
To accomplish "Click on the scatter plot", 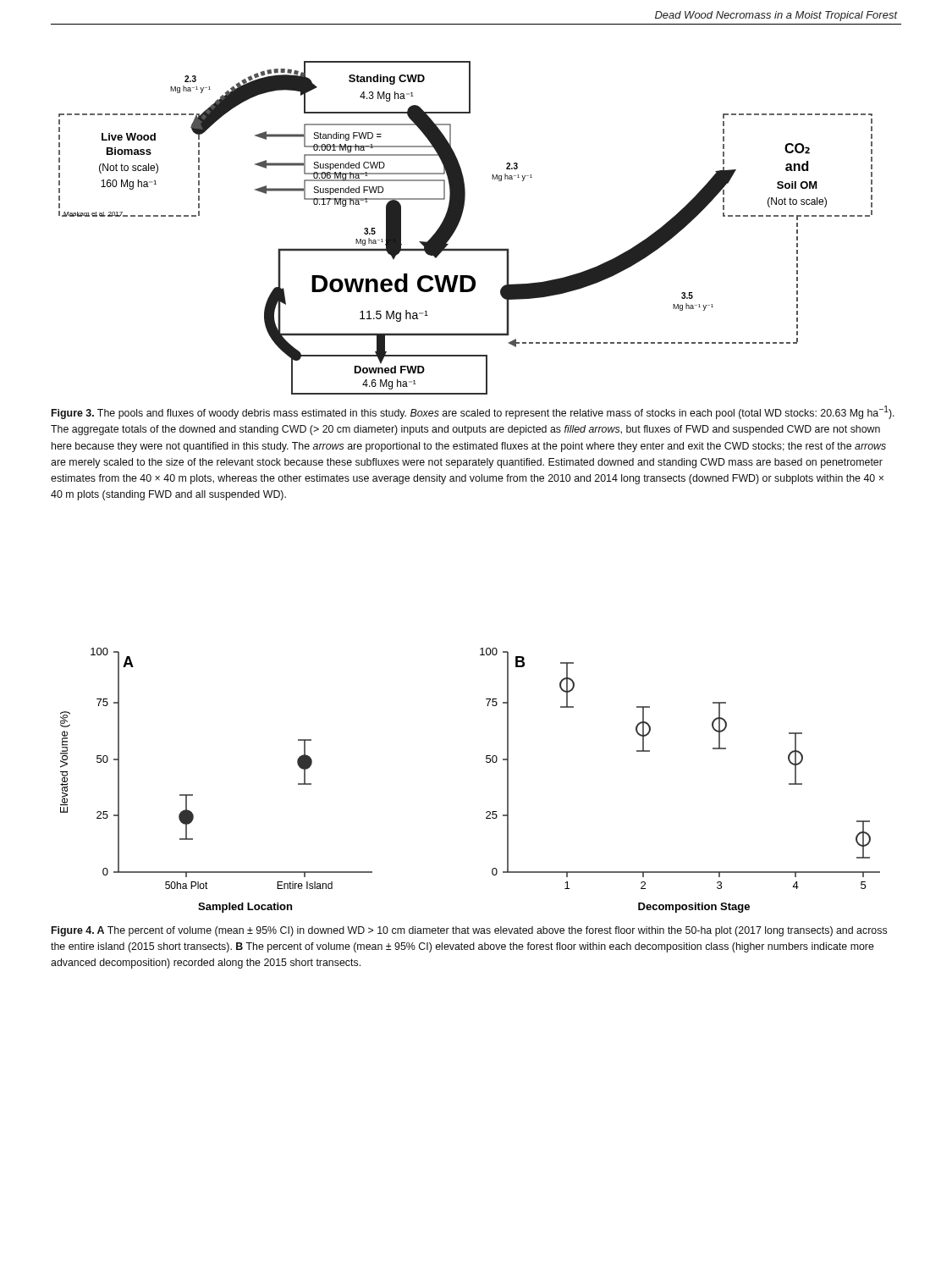I will [x=476, y=779].
